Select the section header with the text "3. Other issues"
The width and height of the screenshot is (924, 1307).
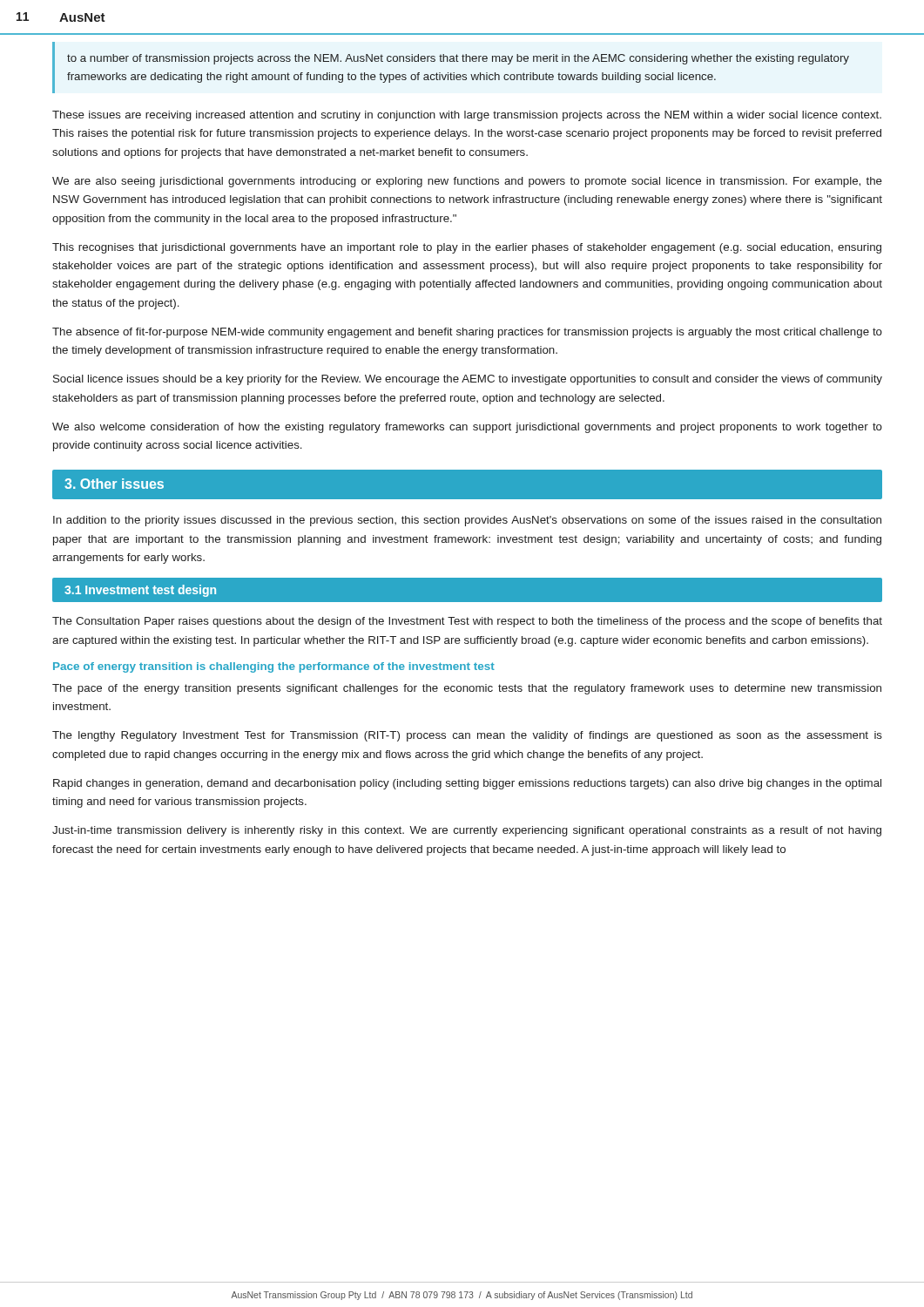(x=114, y=484)
